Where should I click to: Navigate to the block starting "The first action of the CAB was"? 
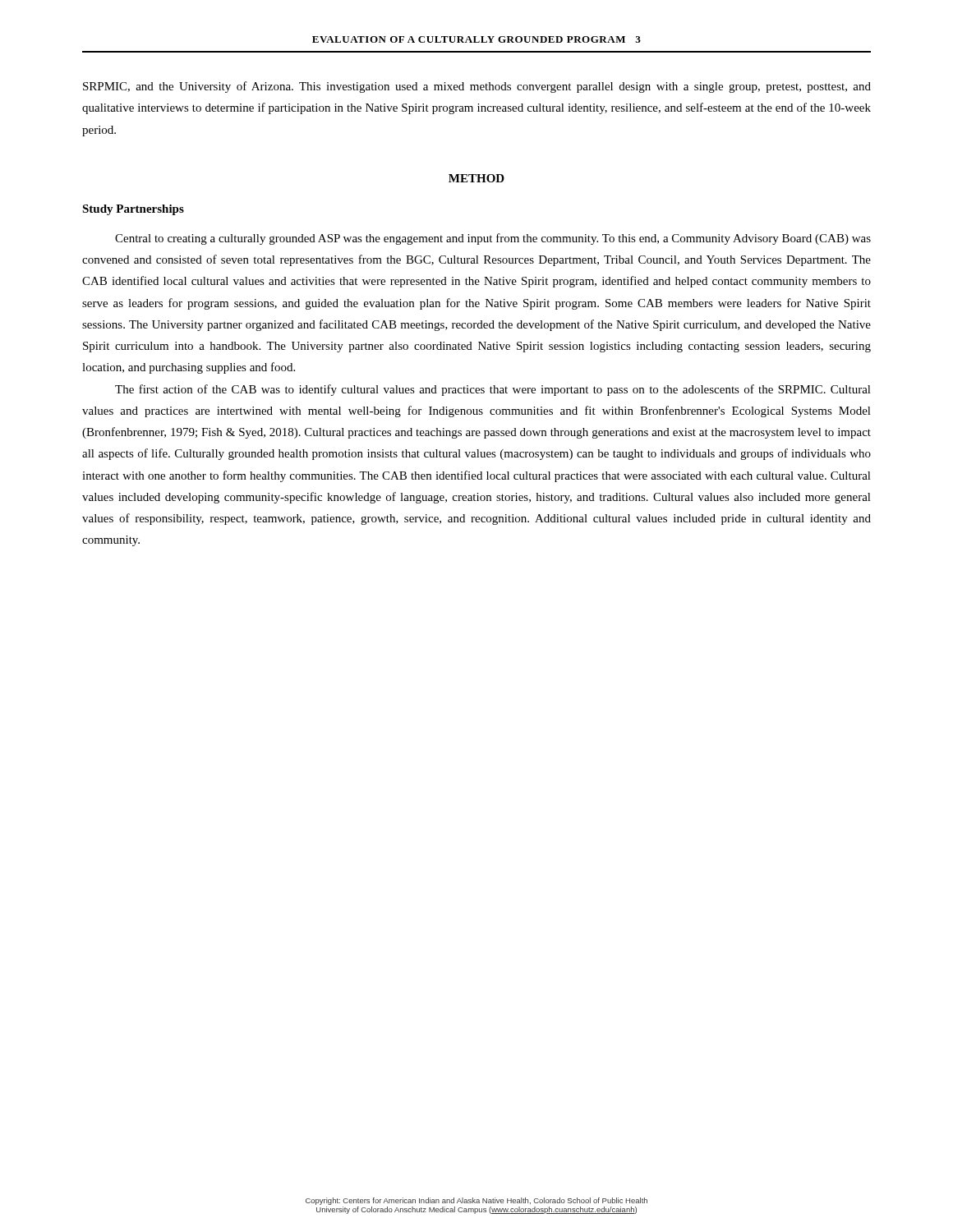click(x=476, y=464)
